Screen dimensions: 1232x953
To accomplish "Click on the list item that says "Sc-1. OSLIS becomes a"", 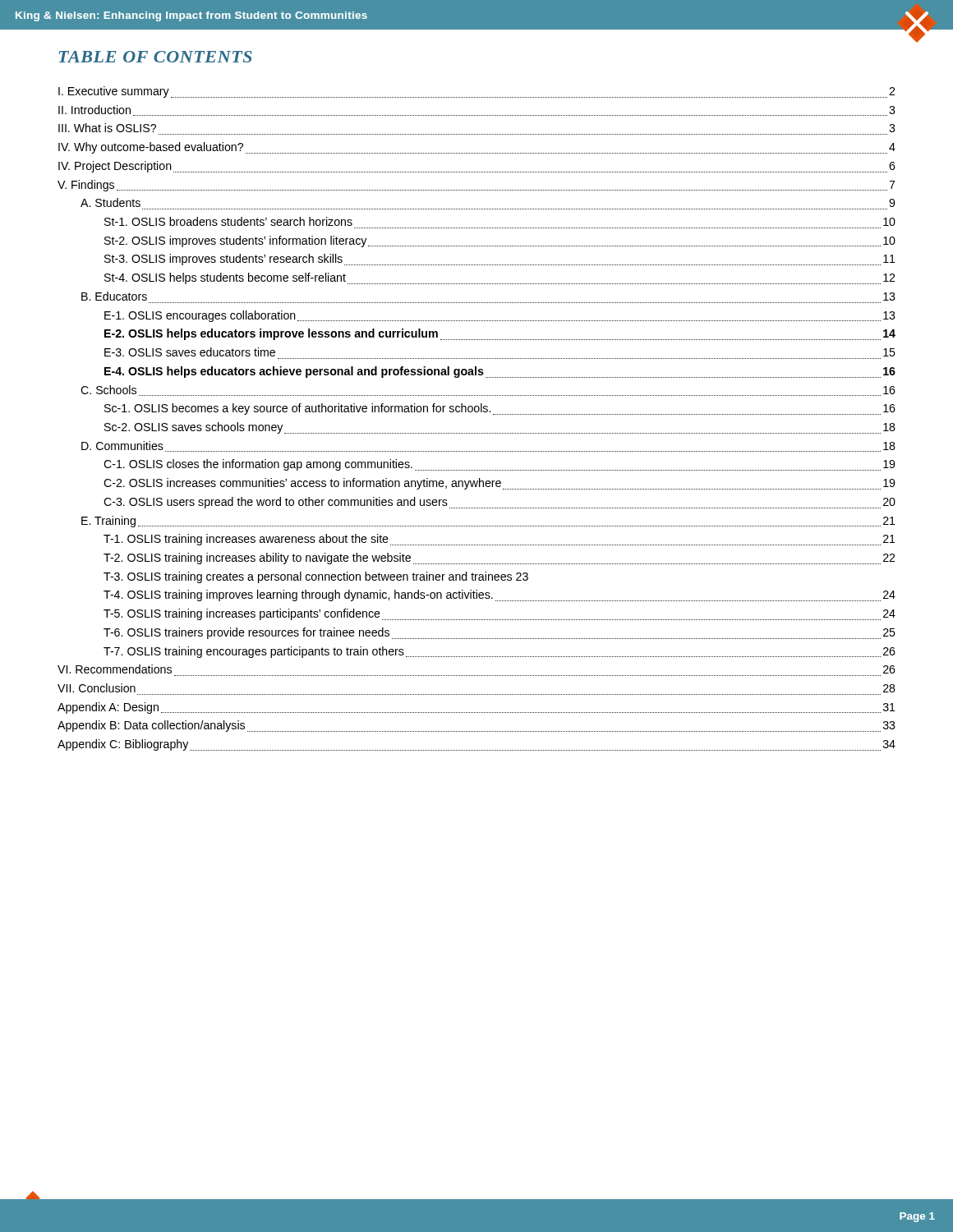I will click(x=476, y=409).
